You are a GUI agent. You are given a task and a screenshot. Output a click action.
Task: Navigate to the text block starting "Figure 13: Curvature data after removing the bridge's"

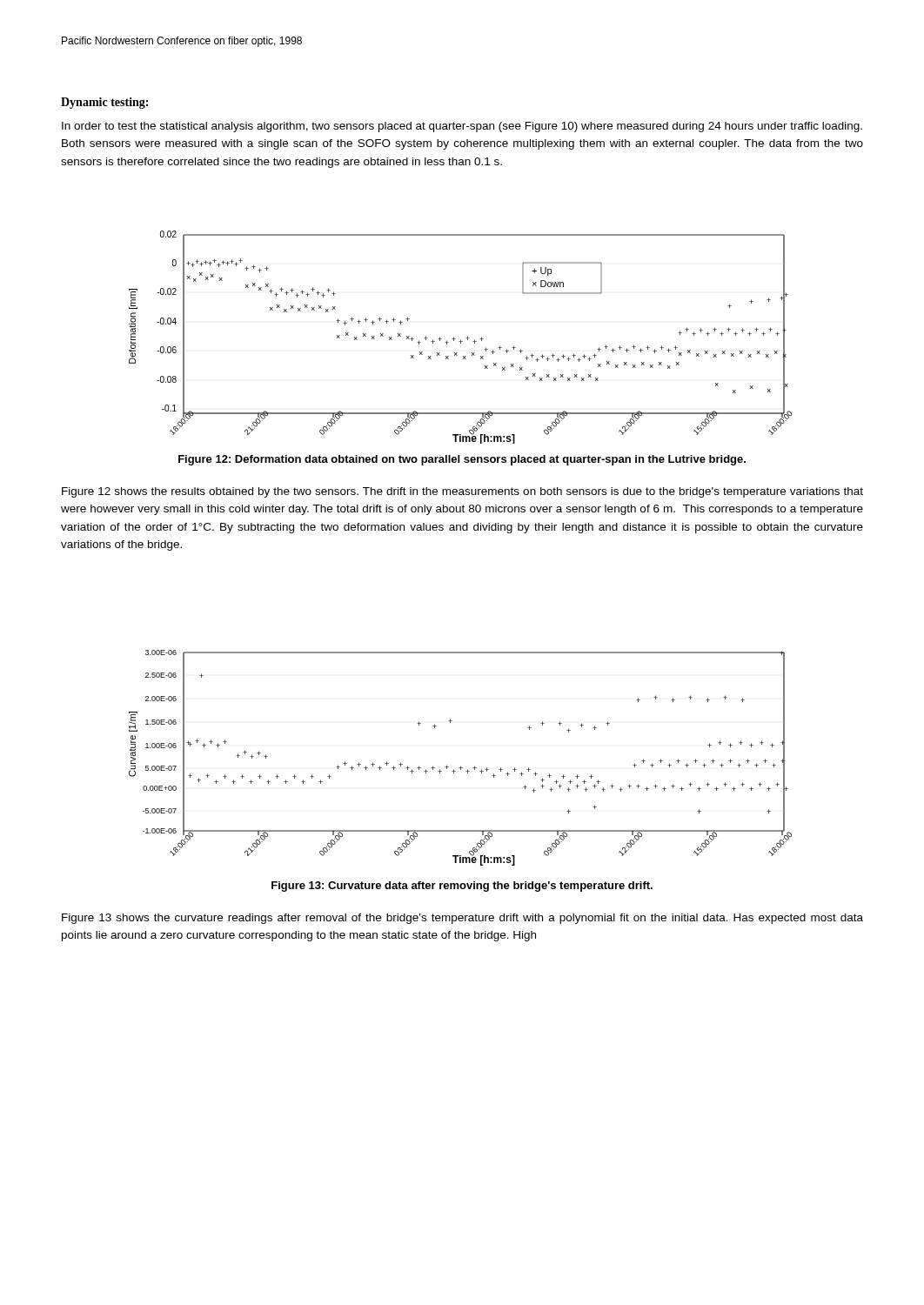[x=462, y=885]
